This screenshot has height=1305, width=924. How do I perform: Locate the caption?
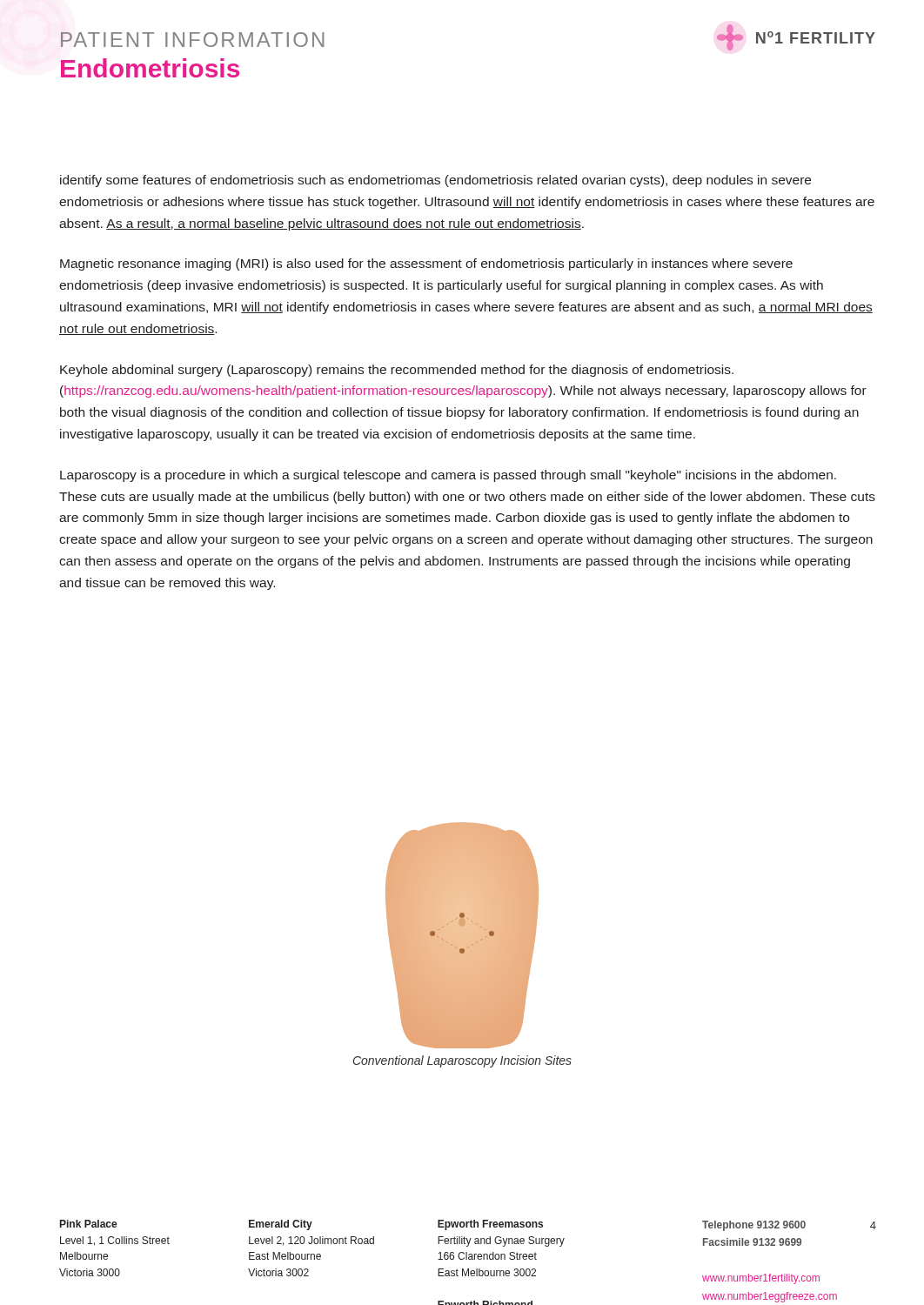[x=462, y=1061]
